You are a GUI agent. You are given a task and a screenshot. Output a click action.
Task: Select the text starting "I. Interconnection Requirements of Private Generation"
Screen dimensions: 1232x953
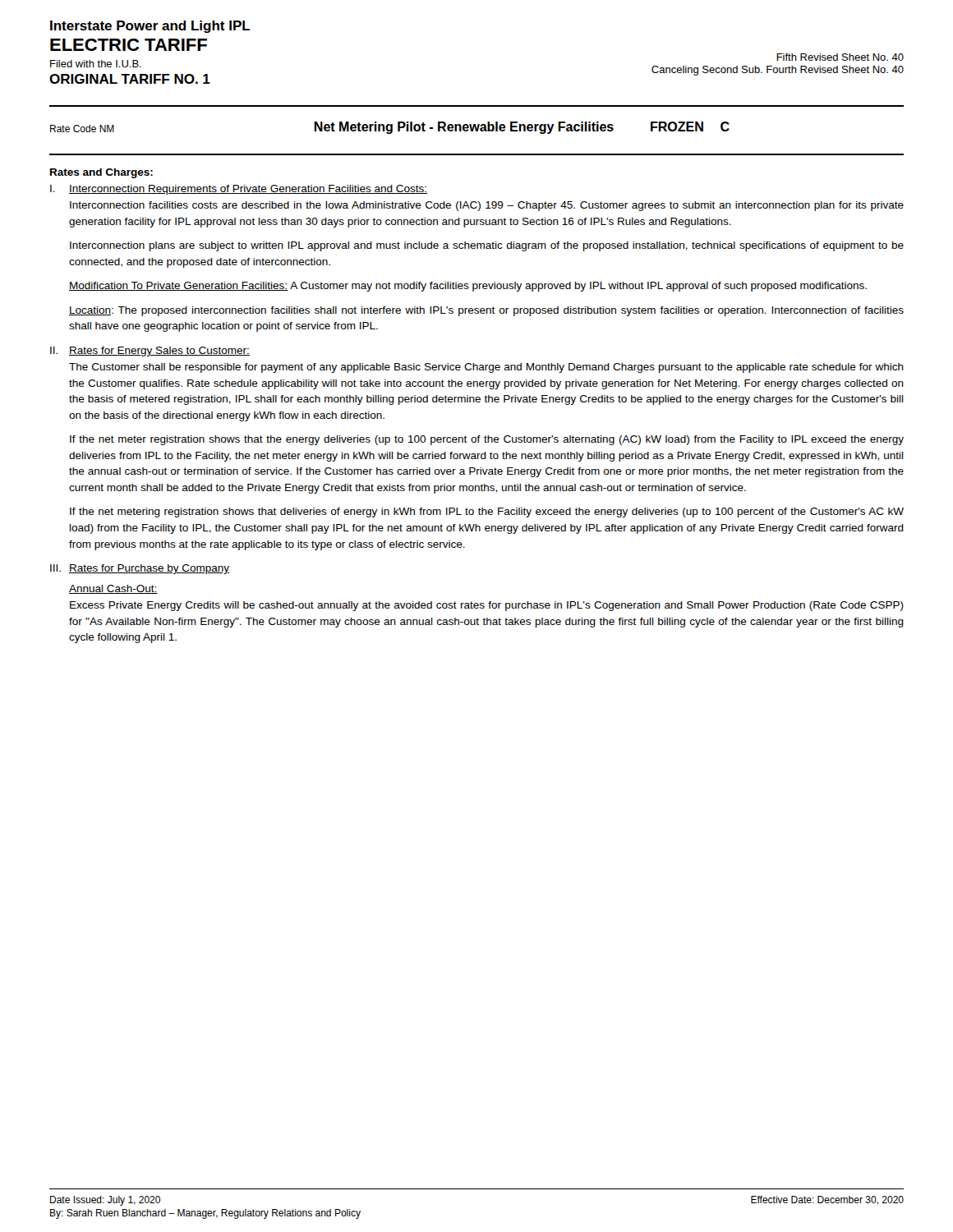[x=476, y=206]
